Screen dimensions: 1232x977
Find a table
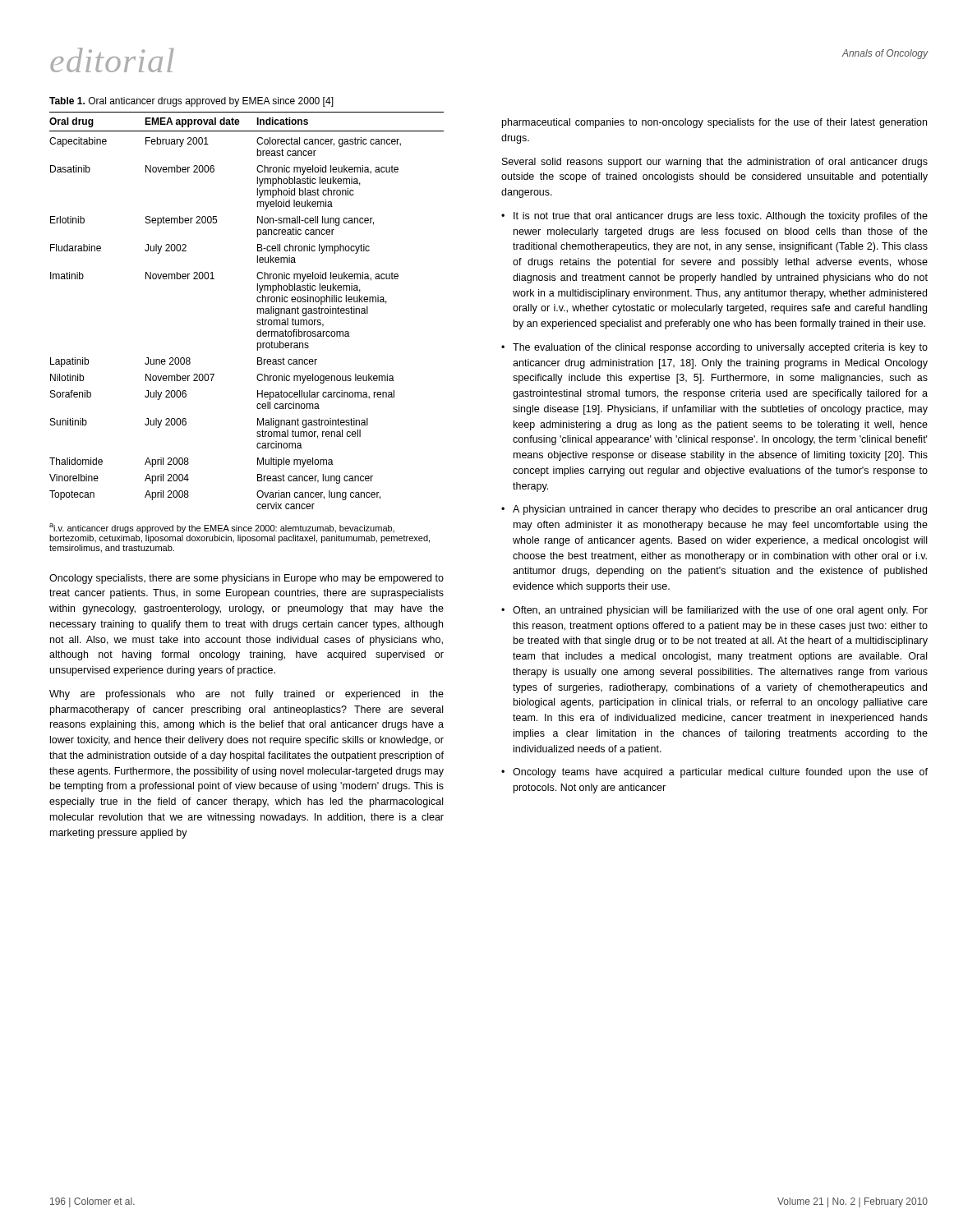click(247, 313)
